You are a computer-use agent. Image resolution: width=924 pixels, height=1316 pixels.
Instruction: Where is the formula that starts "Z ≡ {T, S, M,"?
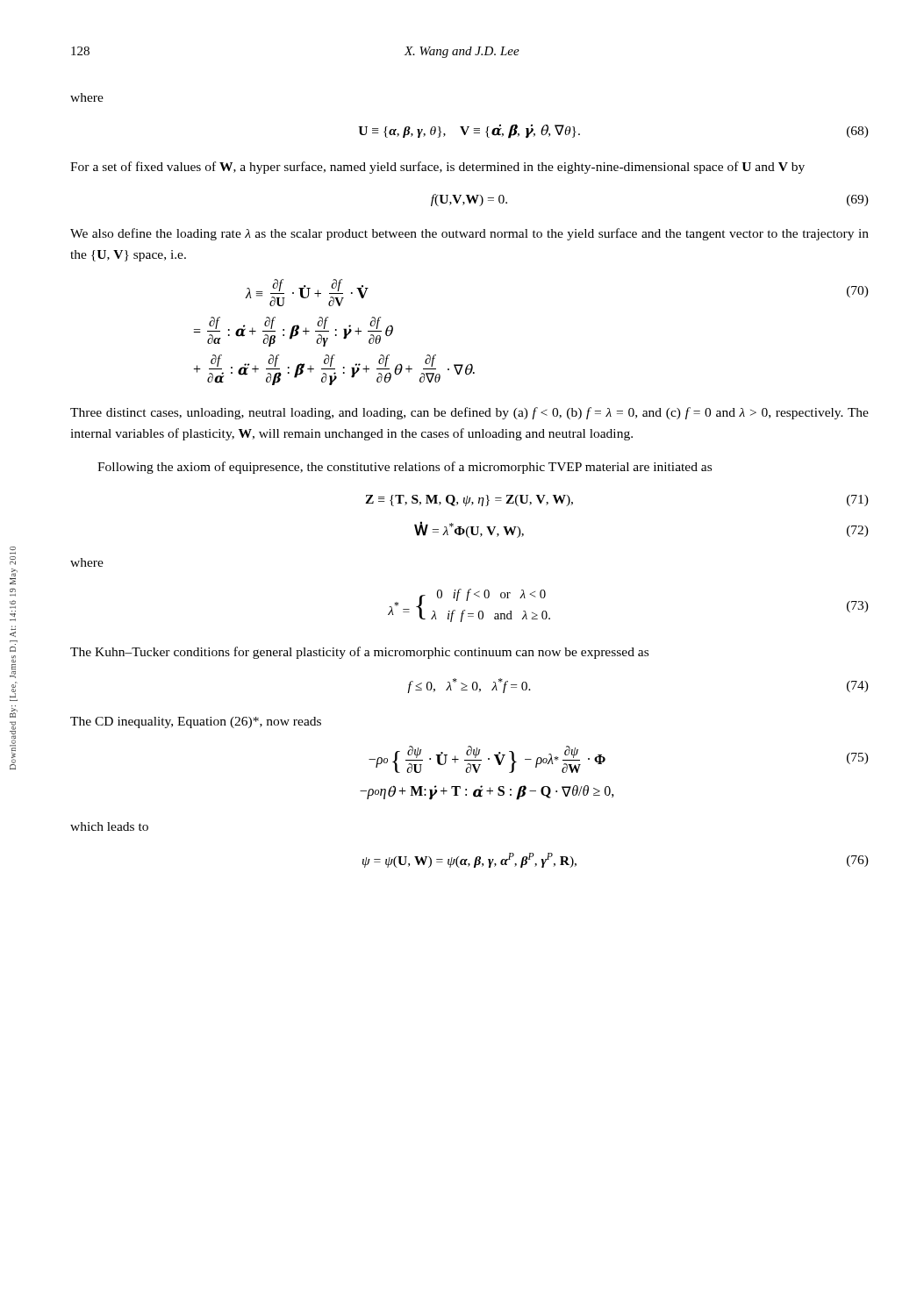pyautogui.click(x=469, y=501)
